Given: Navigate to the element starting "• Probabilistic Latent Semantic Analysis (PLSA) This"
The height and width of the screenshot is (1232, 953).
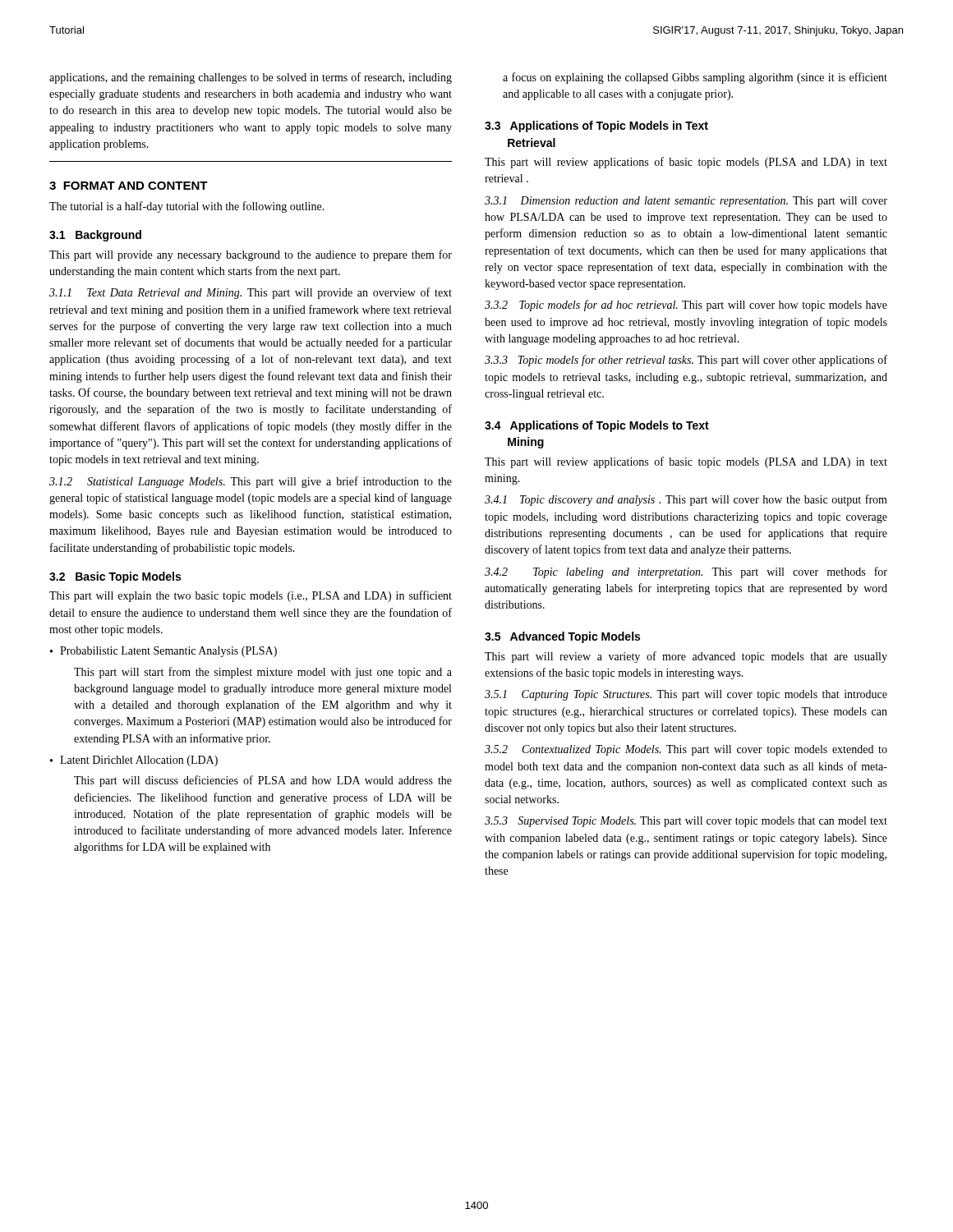Looking at the screenshot, I should (x=251, y=695).
